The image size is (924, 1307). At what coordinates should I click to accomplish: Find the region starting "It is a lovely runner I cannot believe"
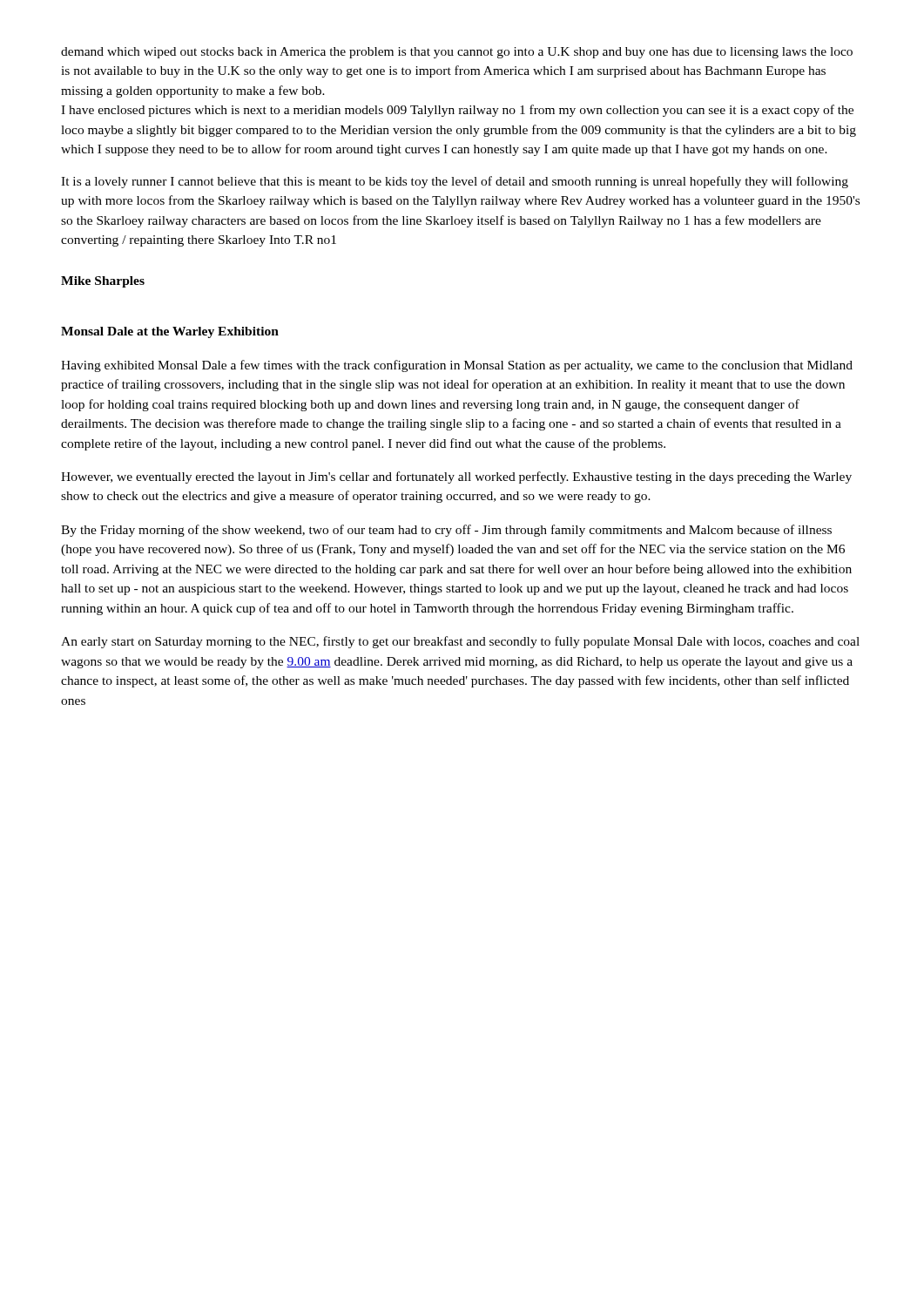click(462, 211)
